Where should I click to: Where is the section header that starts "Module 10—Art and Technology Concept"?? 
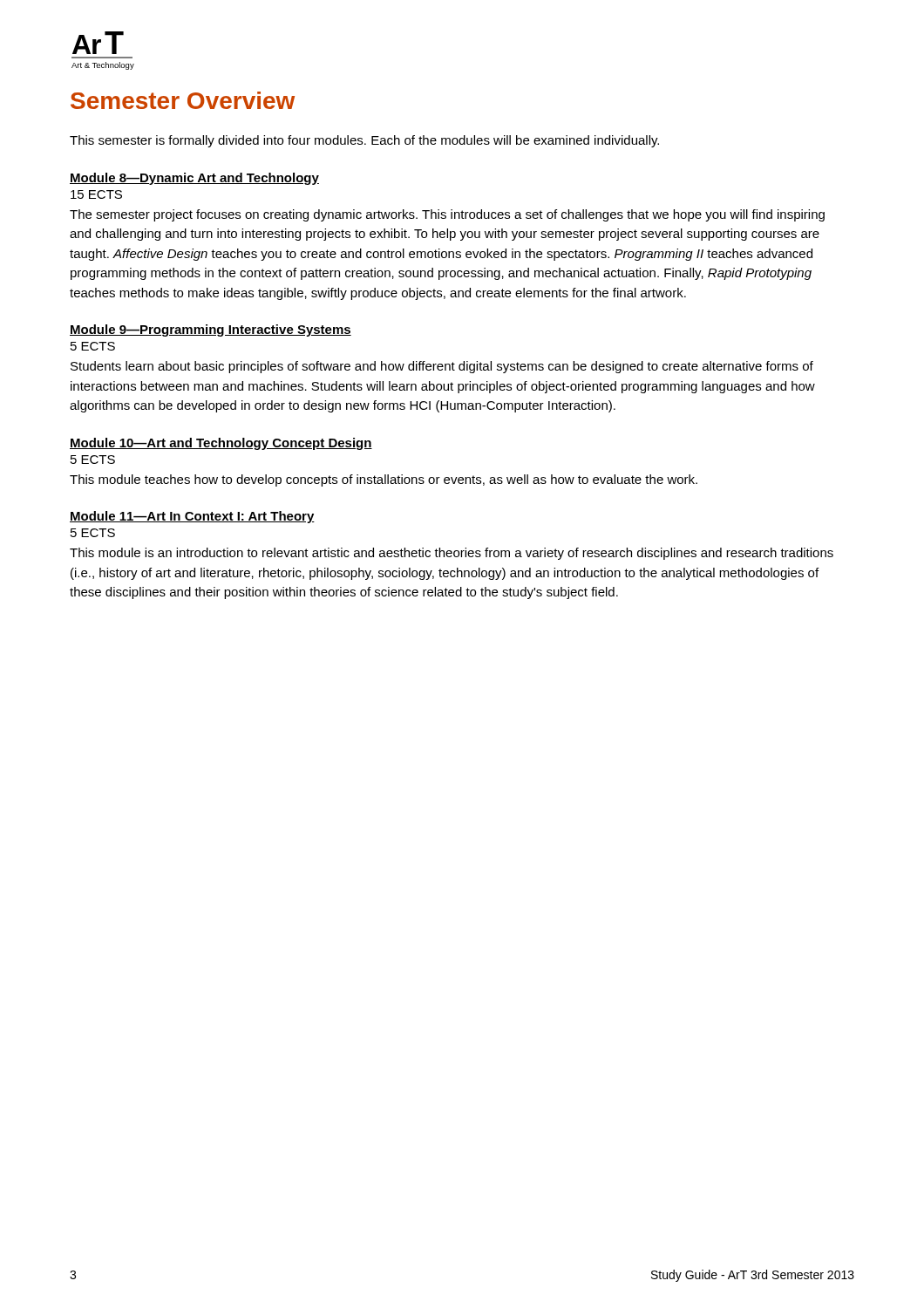[221, 444]
